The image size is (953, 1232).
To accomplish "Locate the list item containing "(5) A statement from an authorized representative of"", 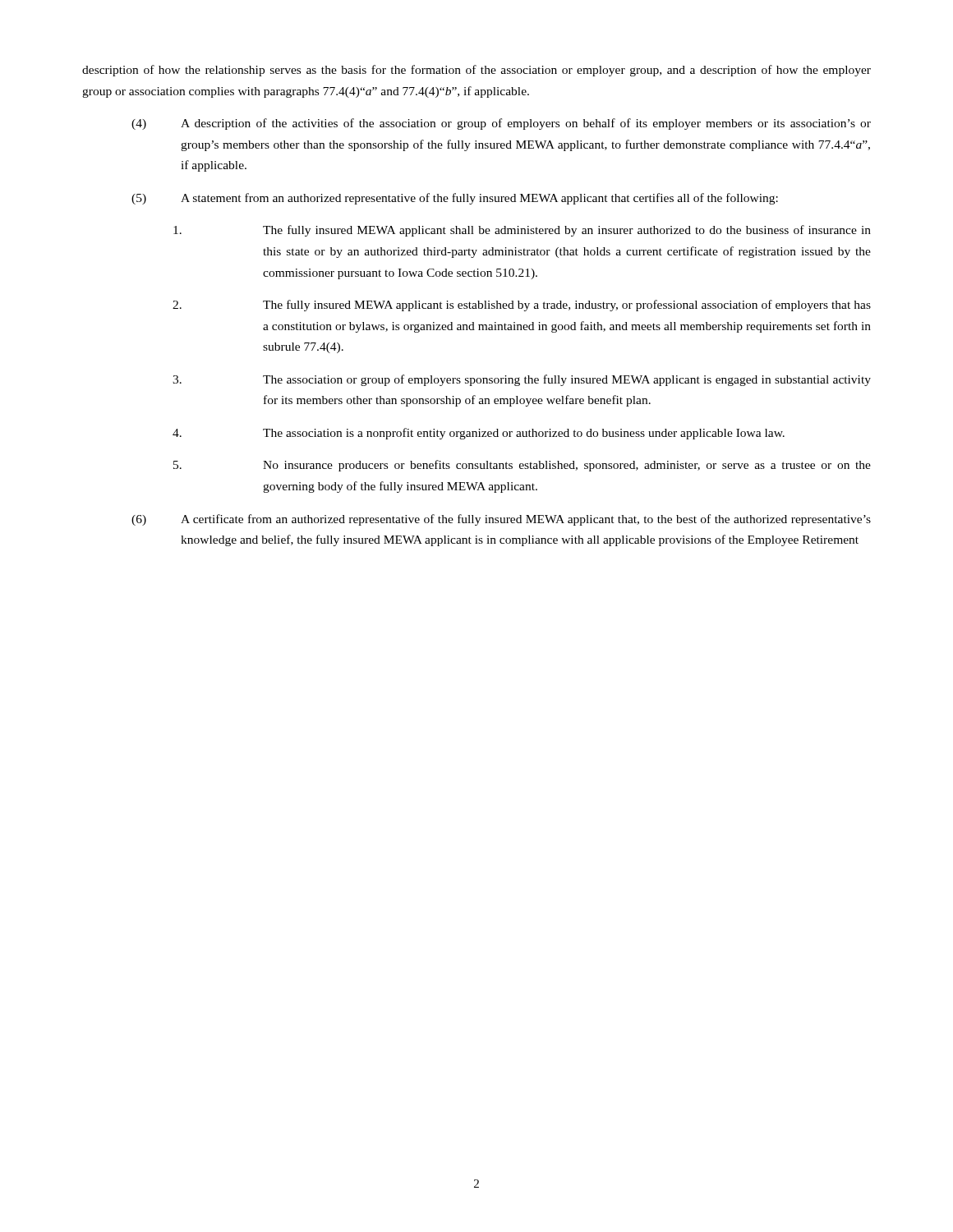I will coord(476,198).
